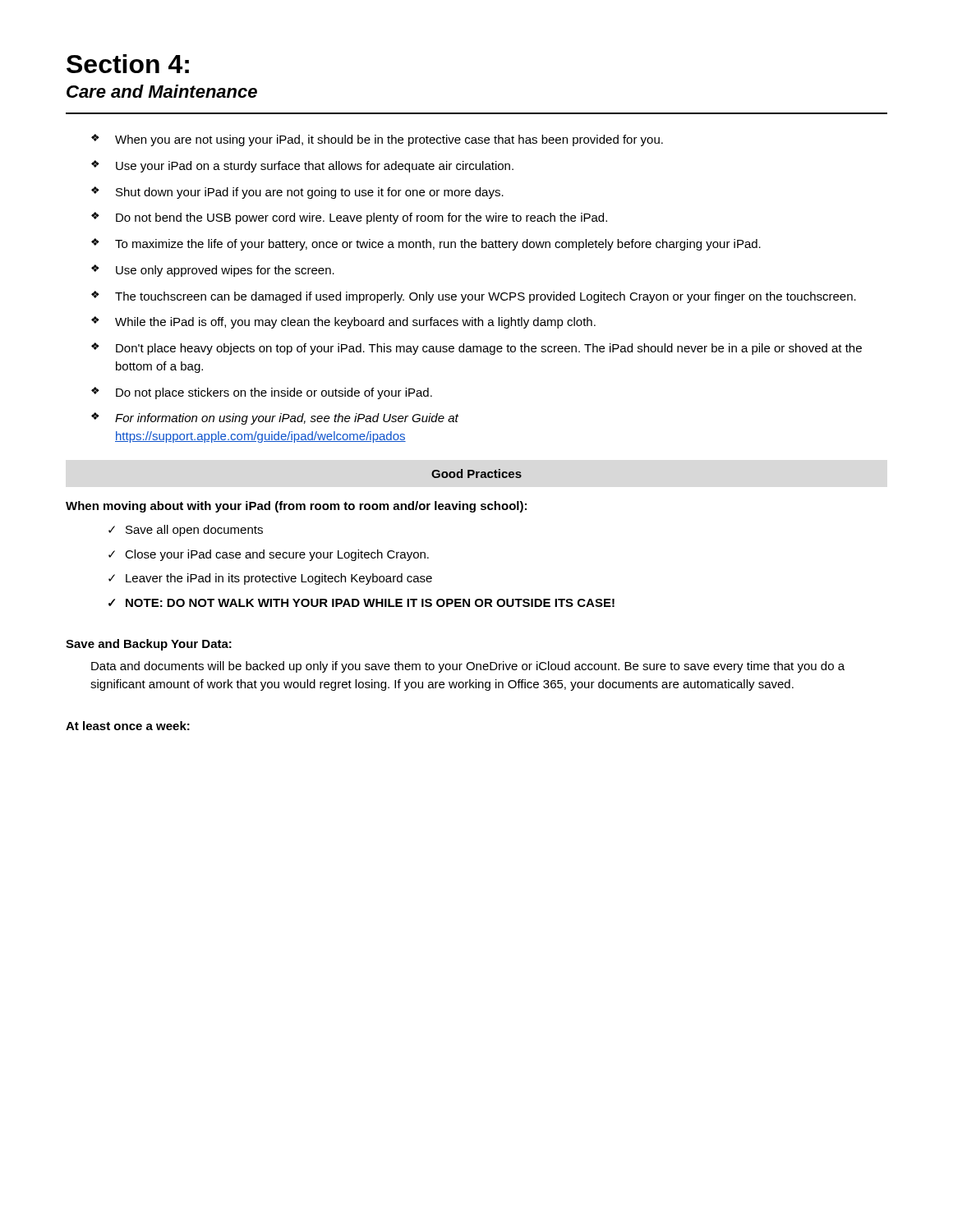Click where it says "Good Practices"

(x=476, y=473)
